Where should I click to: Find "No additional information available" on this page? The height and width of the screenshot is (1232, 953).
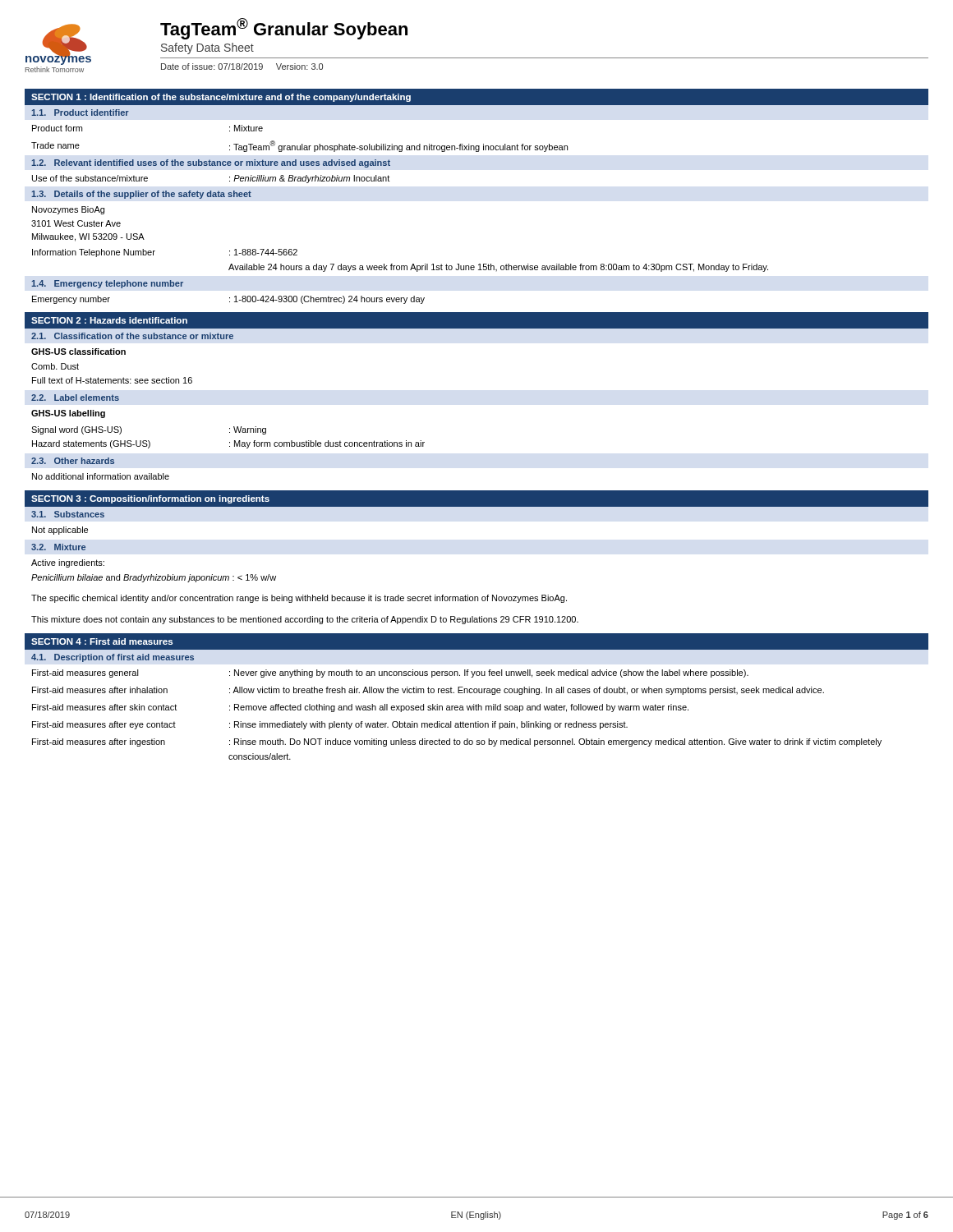pos(100,476)
